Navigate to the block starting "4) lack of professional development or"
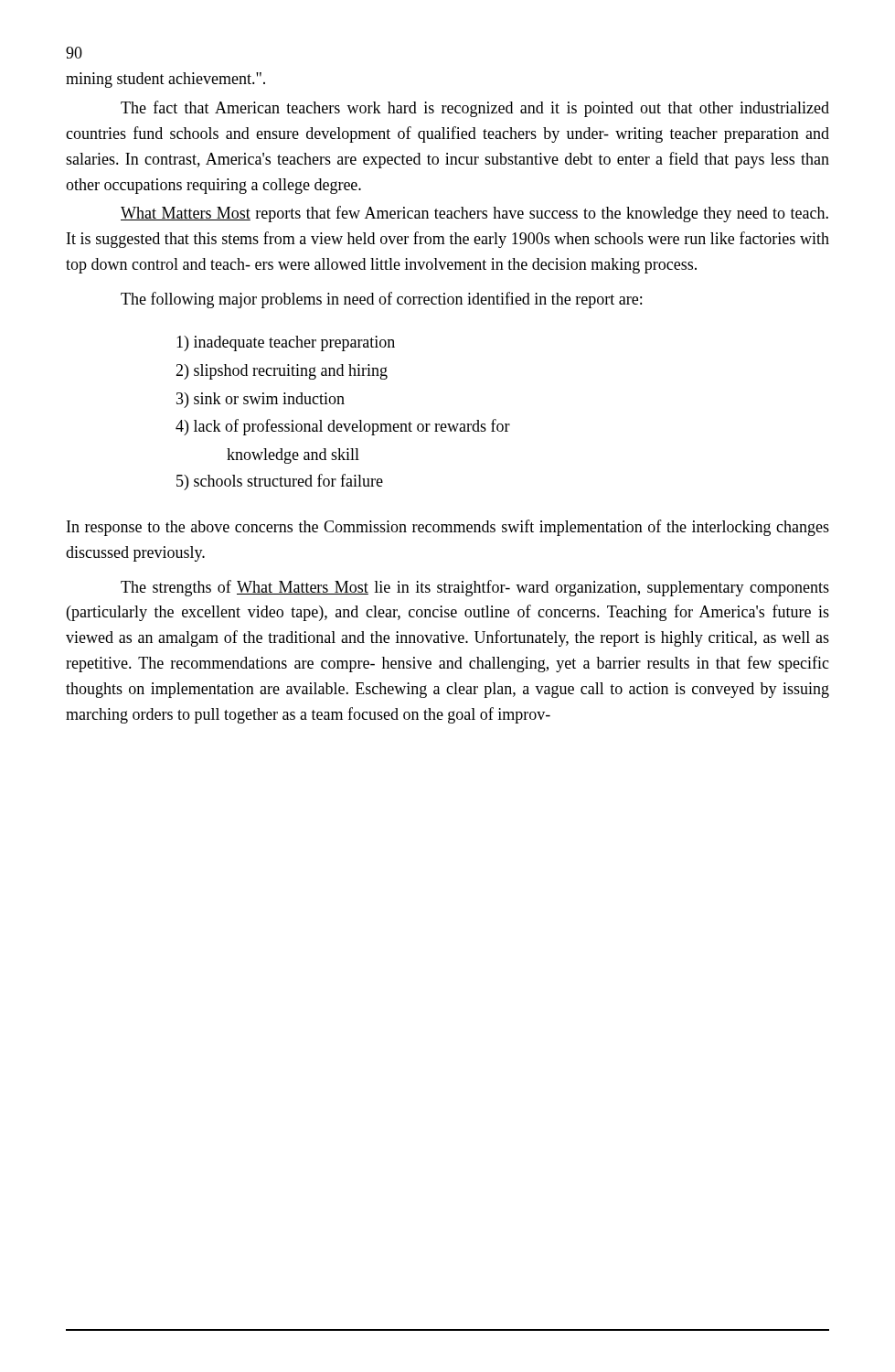The height and width of the screenshot is (1372, 895). tap(343, 427)
